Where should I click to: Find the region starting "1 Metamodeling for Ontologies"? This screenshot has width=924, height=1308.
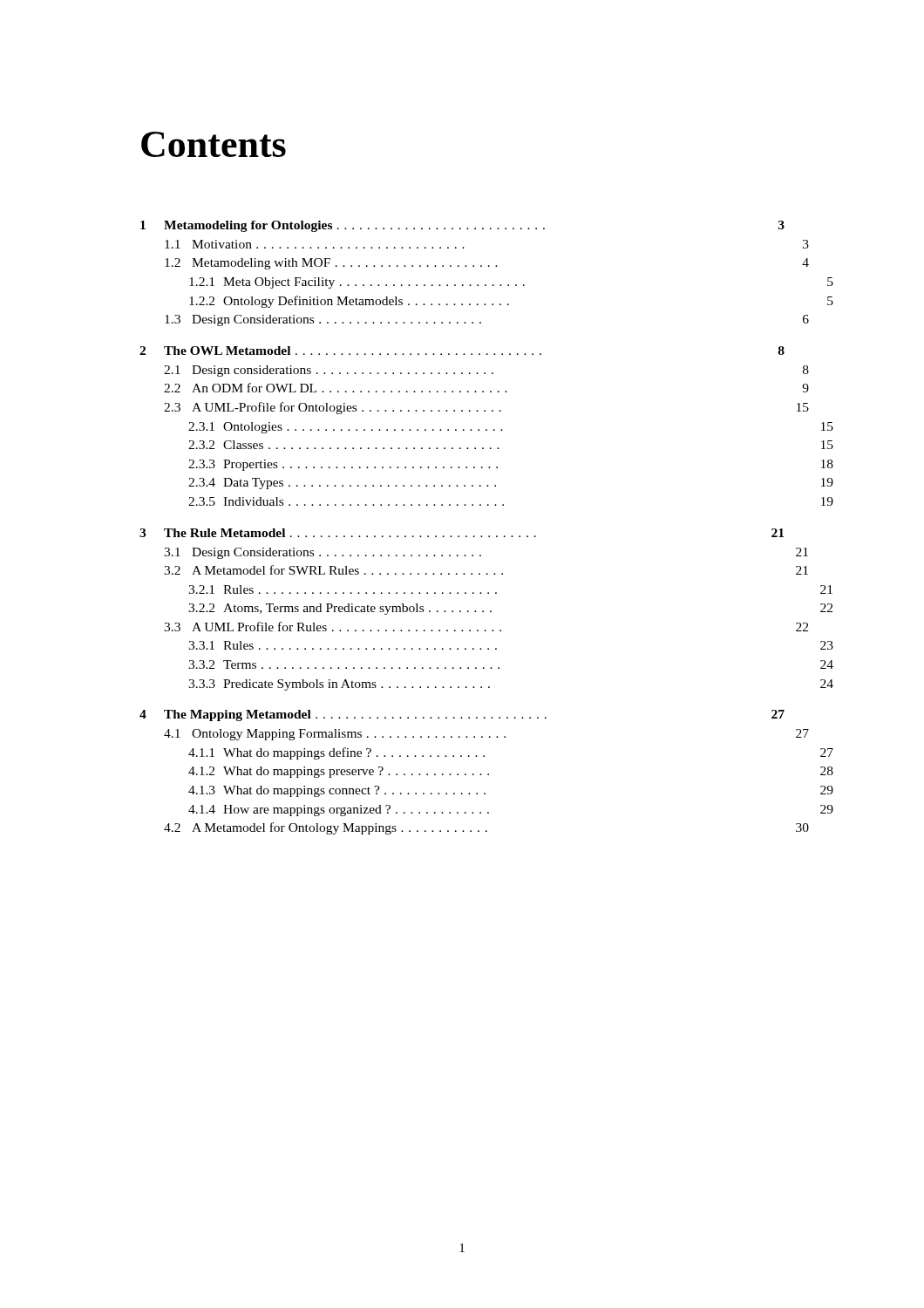point(462,225)
